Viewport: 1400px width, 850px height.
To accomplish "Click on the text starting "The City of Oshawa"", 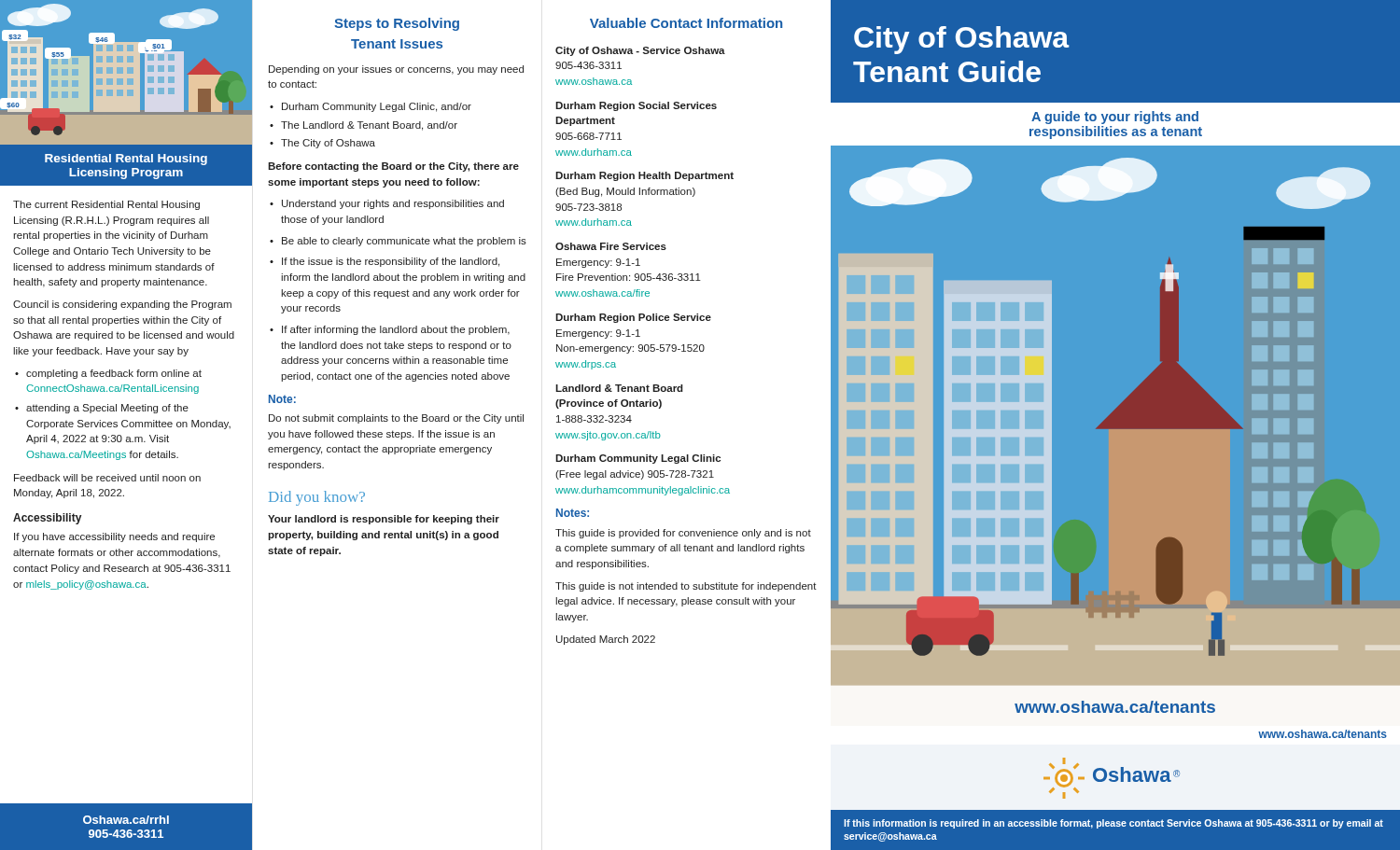I will tap(328, 143).
